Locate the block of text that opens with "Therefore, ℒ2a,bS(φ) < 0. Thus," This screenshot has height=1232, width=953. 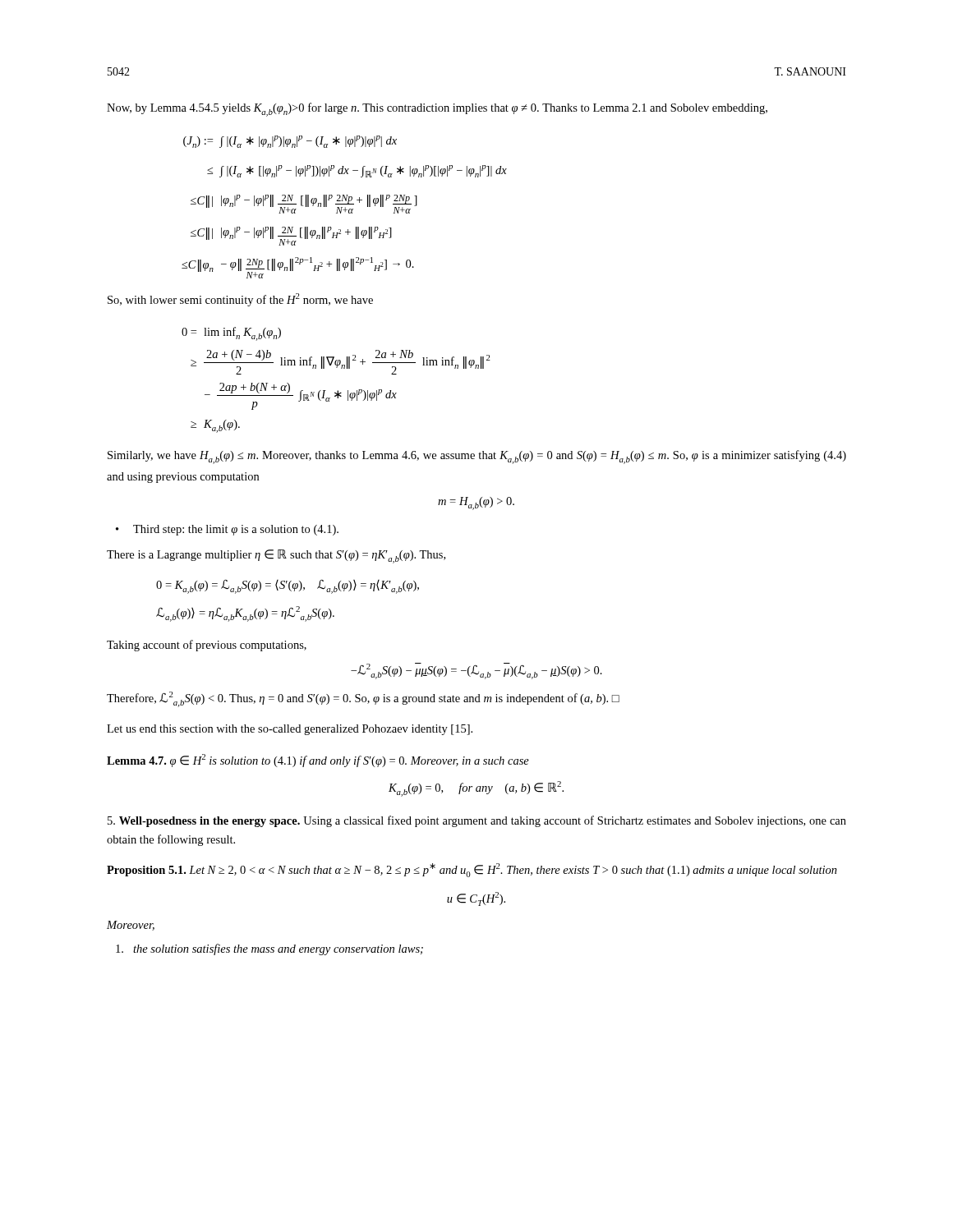click(x=363, y=698)
